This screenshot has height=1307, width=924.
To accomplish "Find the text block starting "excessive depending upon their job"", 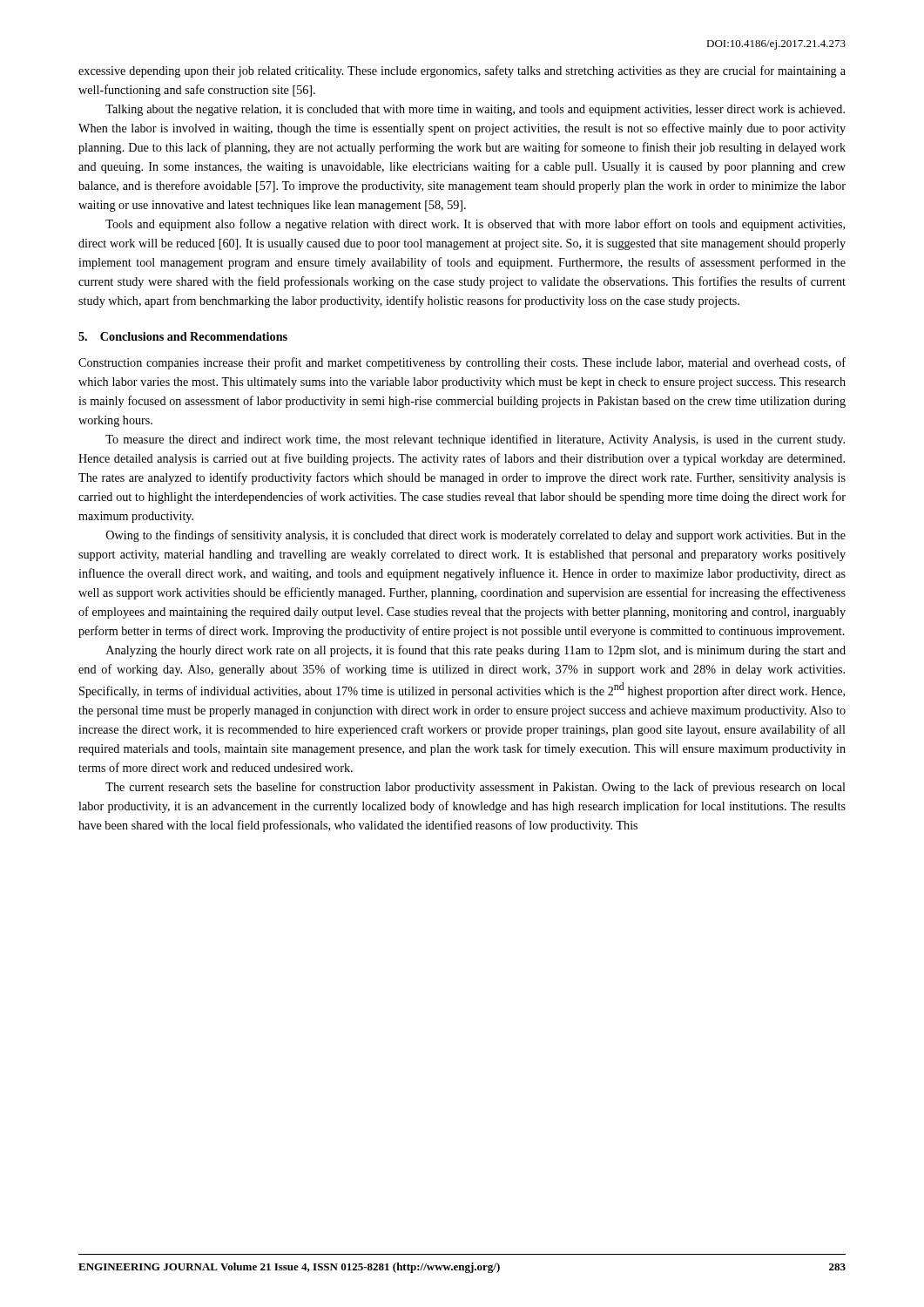I will click(x=462, y=186).
